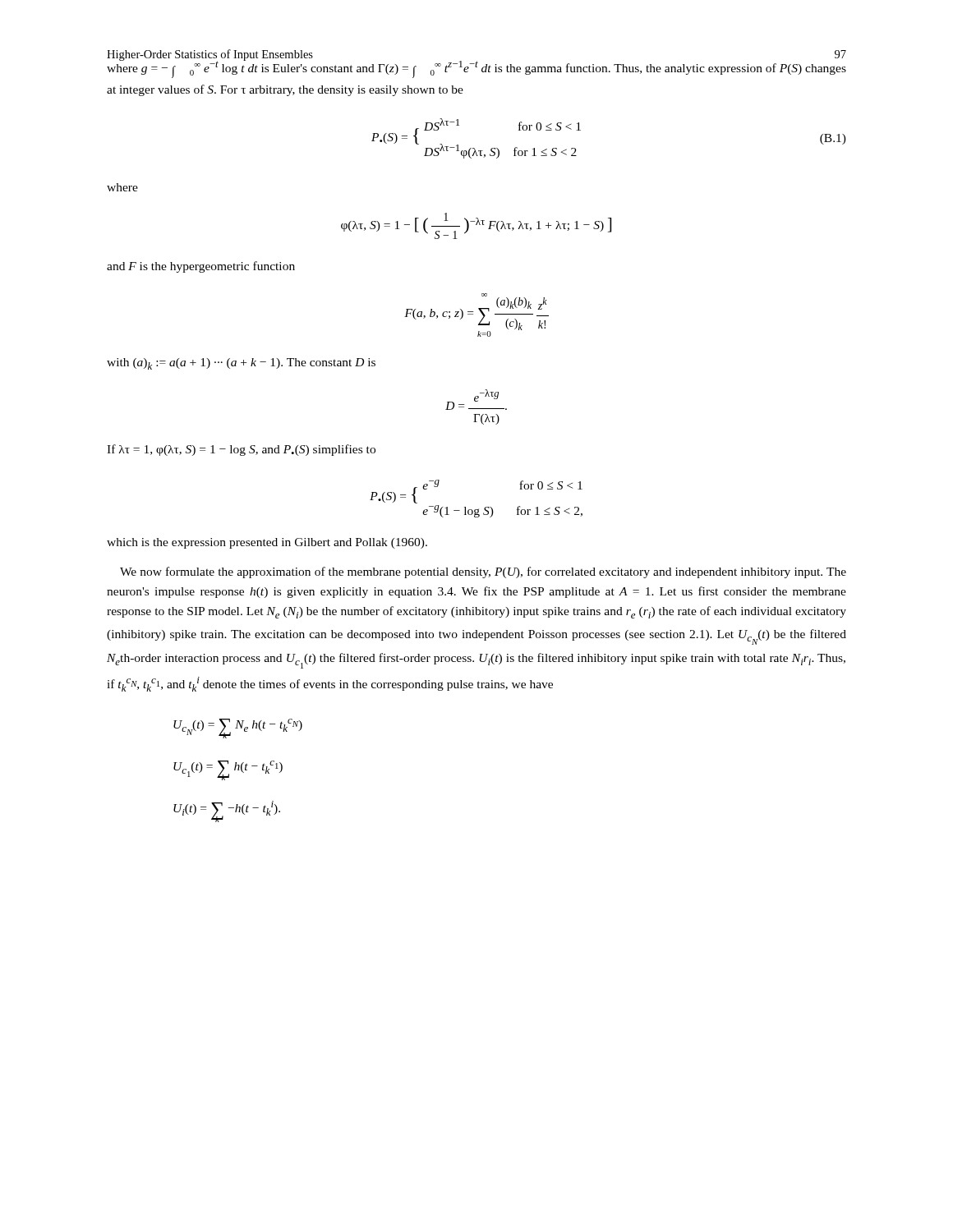Locate the formula that reads "F(a, b, c;"
Image resolution: width=953 pixels, height=1232 pixels.
[x=476, y=314]
